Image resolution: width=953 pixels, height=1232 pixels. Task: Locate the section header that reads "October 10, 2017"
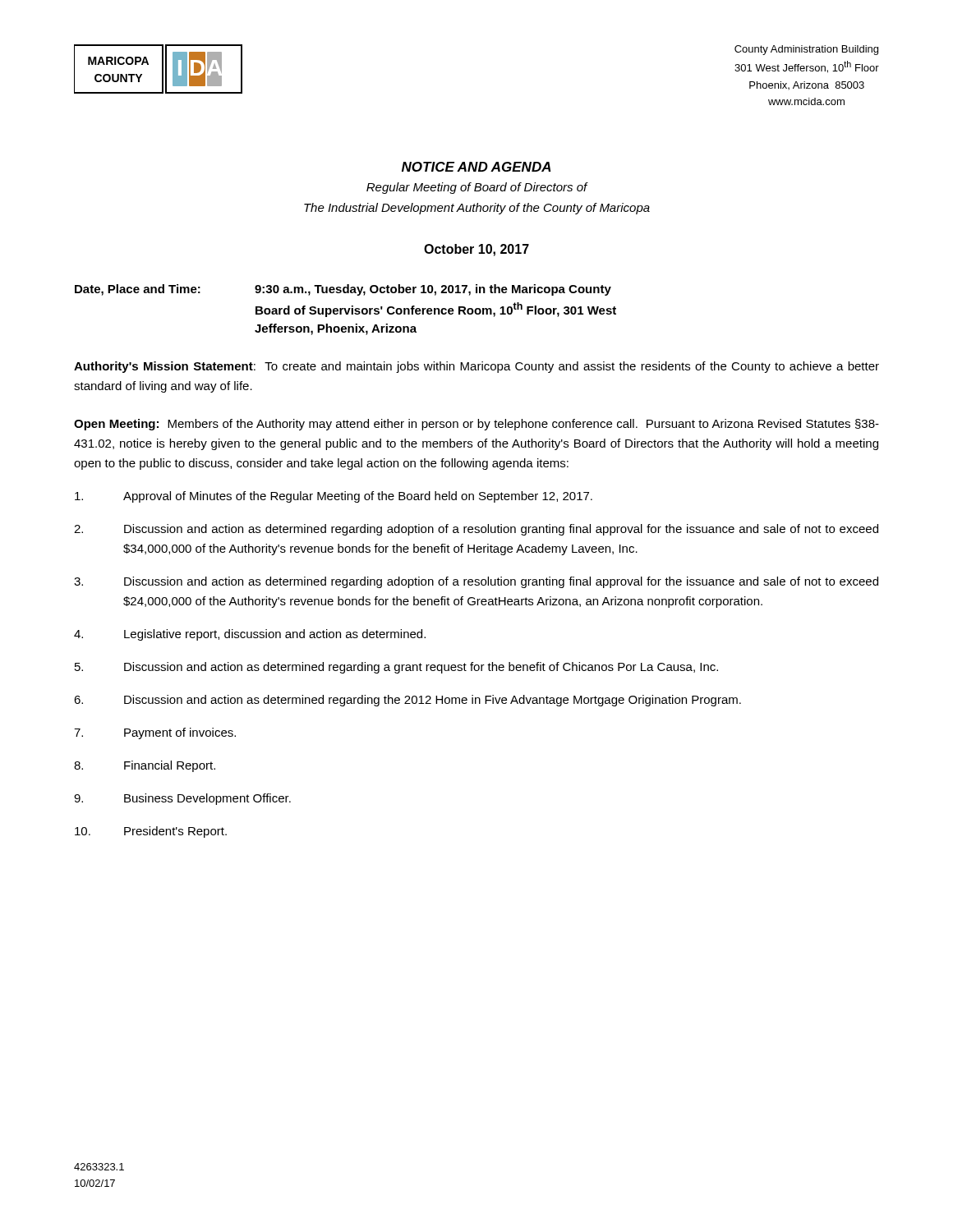(476, 250)
